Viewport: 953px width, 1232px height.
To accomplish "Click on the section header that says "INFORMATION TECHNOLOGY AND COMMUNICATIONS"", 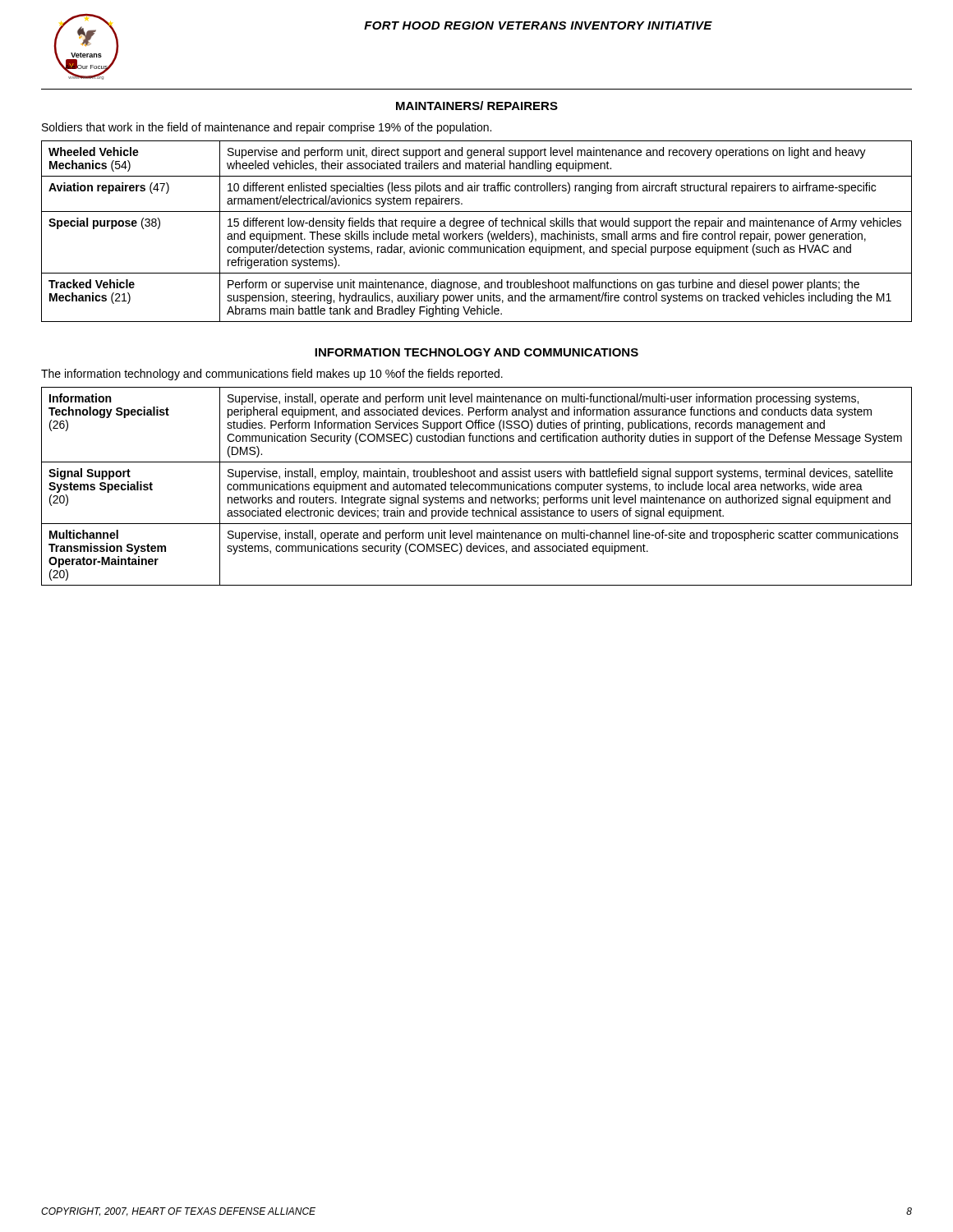I will 476,352.
